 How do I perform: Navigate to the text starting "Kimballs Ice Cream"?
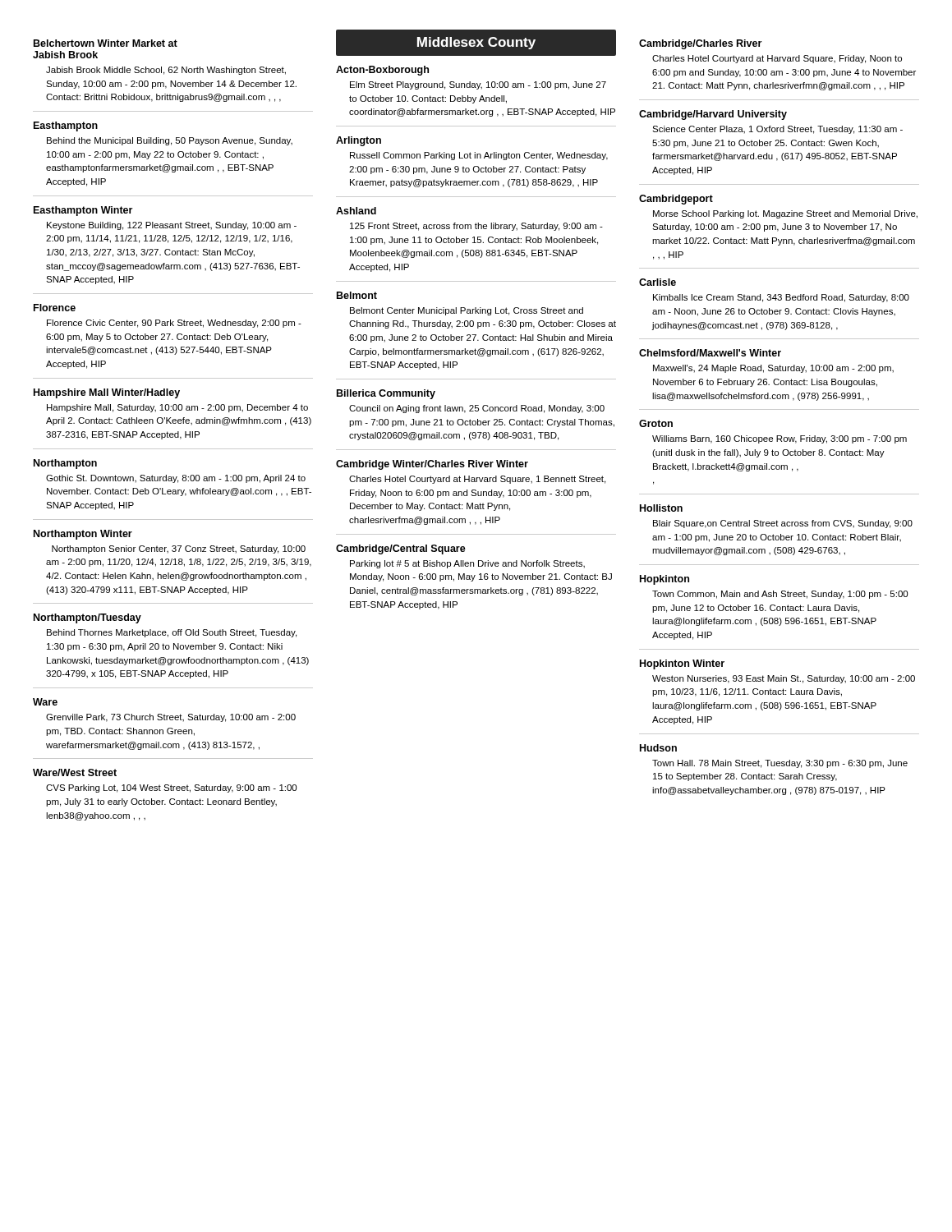coord(781,311)
